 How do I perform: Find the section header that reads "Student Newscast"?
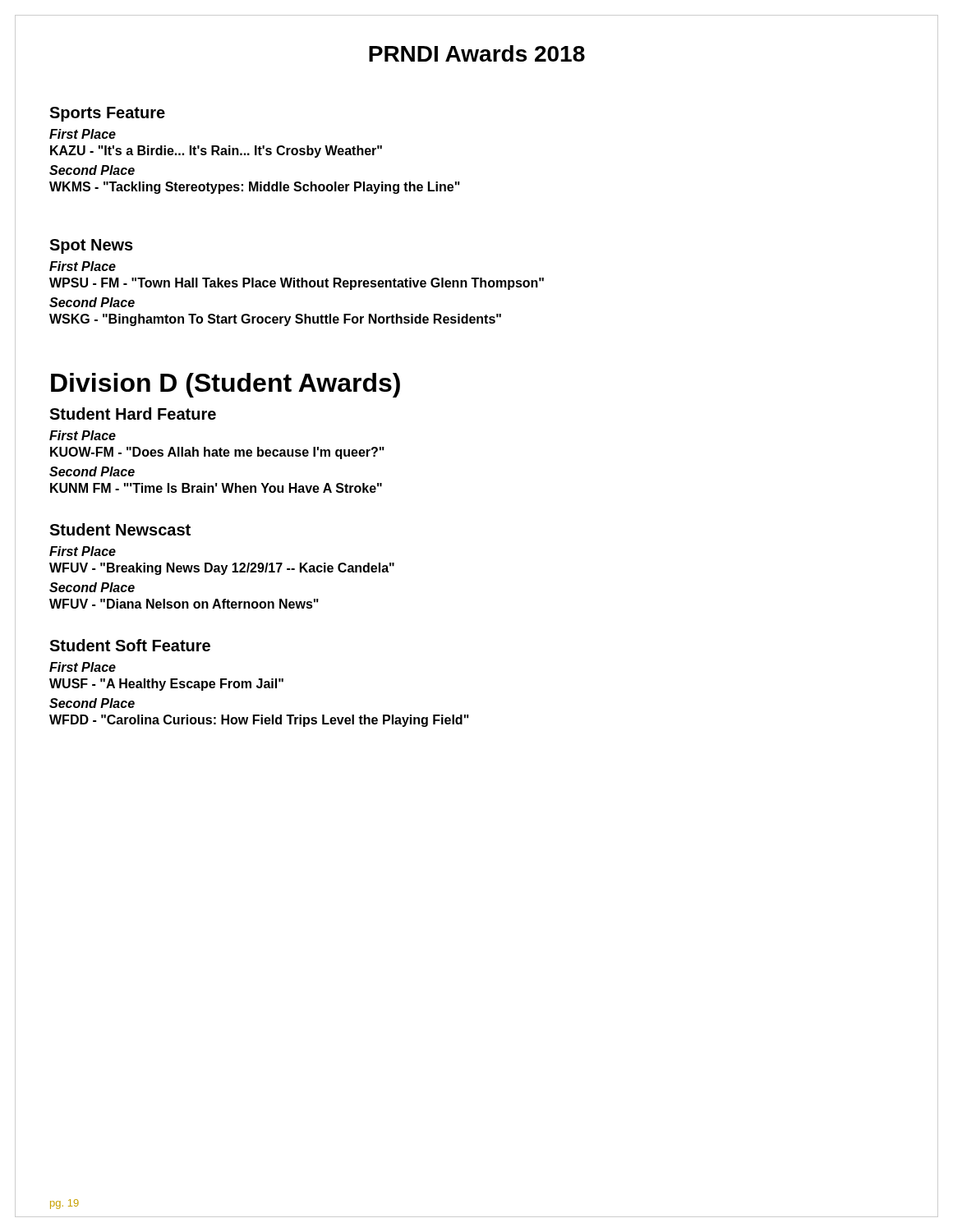120,529
